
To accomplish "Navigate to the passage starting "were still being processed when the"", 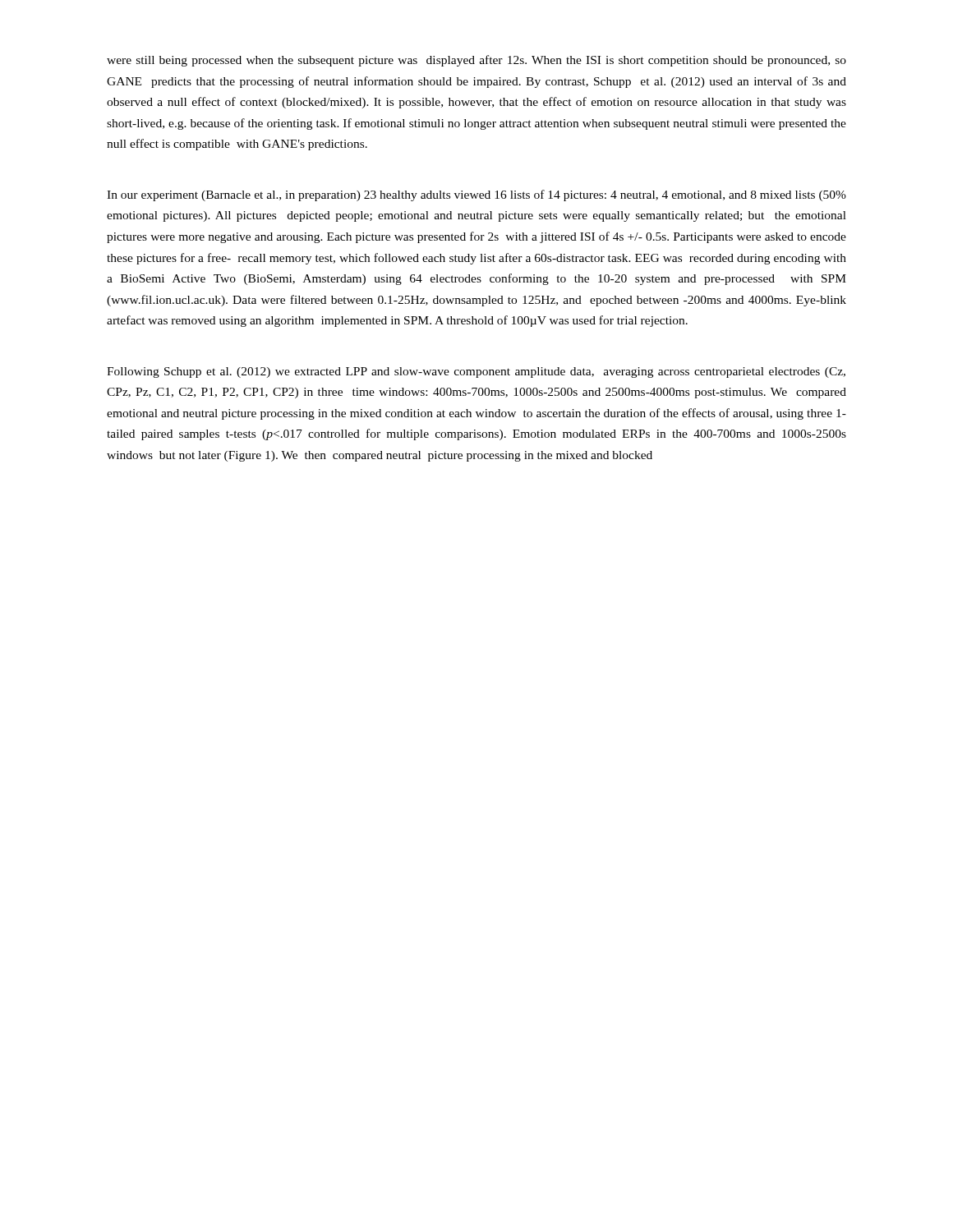I will point(476,102).
